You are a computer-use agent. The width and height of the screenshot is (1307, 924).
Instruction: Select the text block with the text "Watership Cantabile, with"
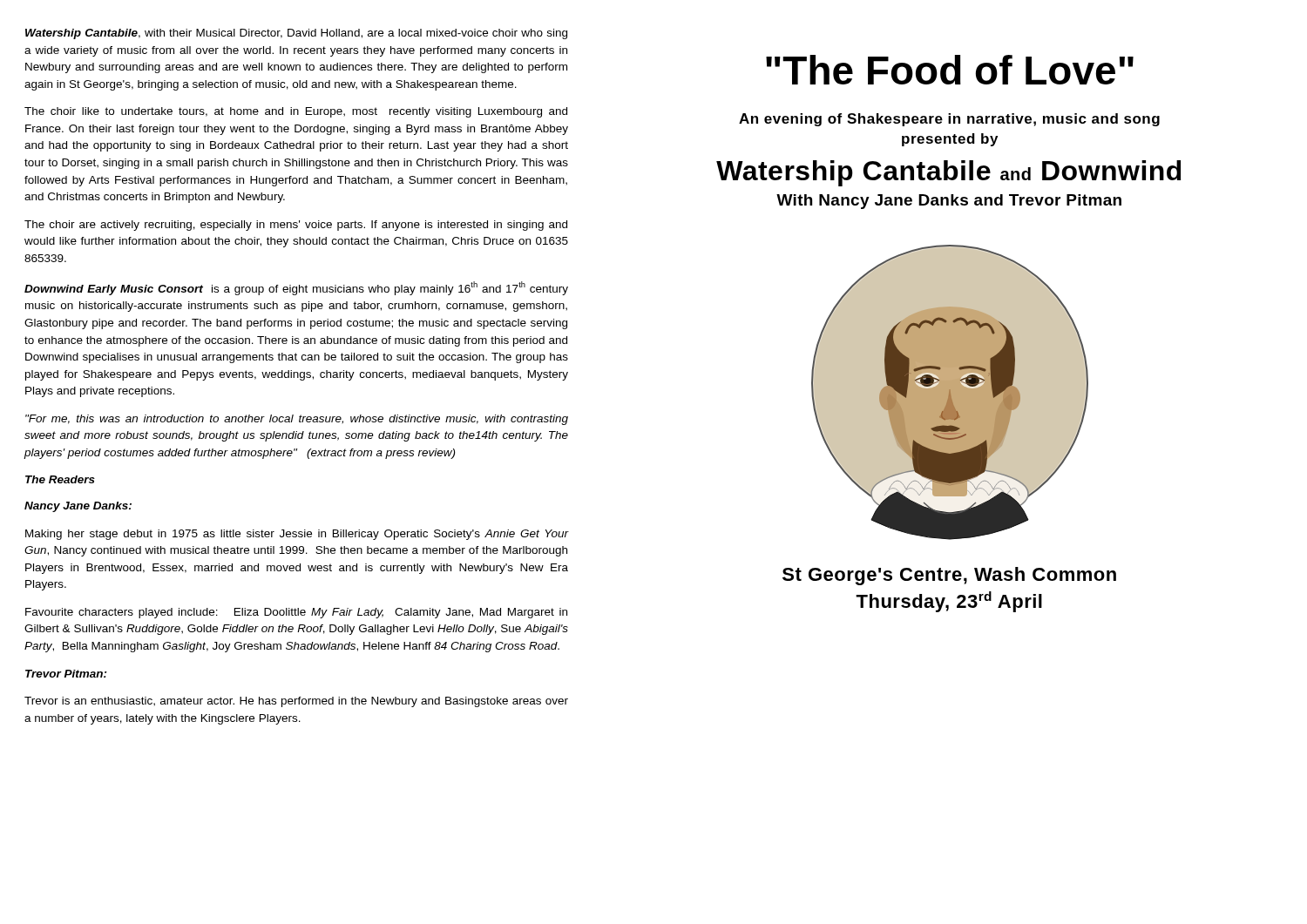pyautogui.click(x=296, y=58)
